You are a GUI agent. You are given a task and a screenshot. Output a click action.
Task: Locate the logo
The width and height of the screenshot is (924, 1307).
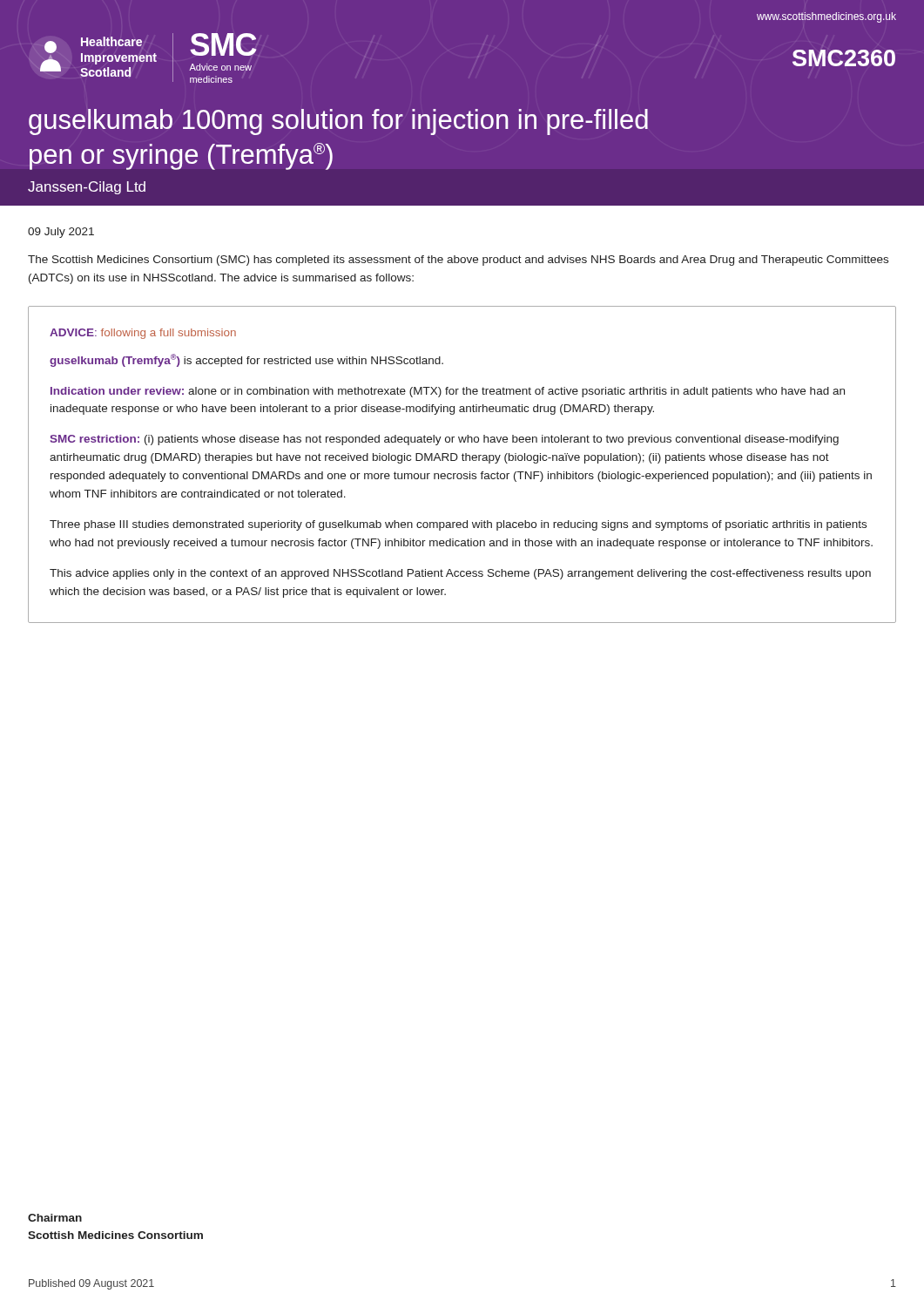(x=462, y=103)
